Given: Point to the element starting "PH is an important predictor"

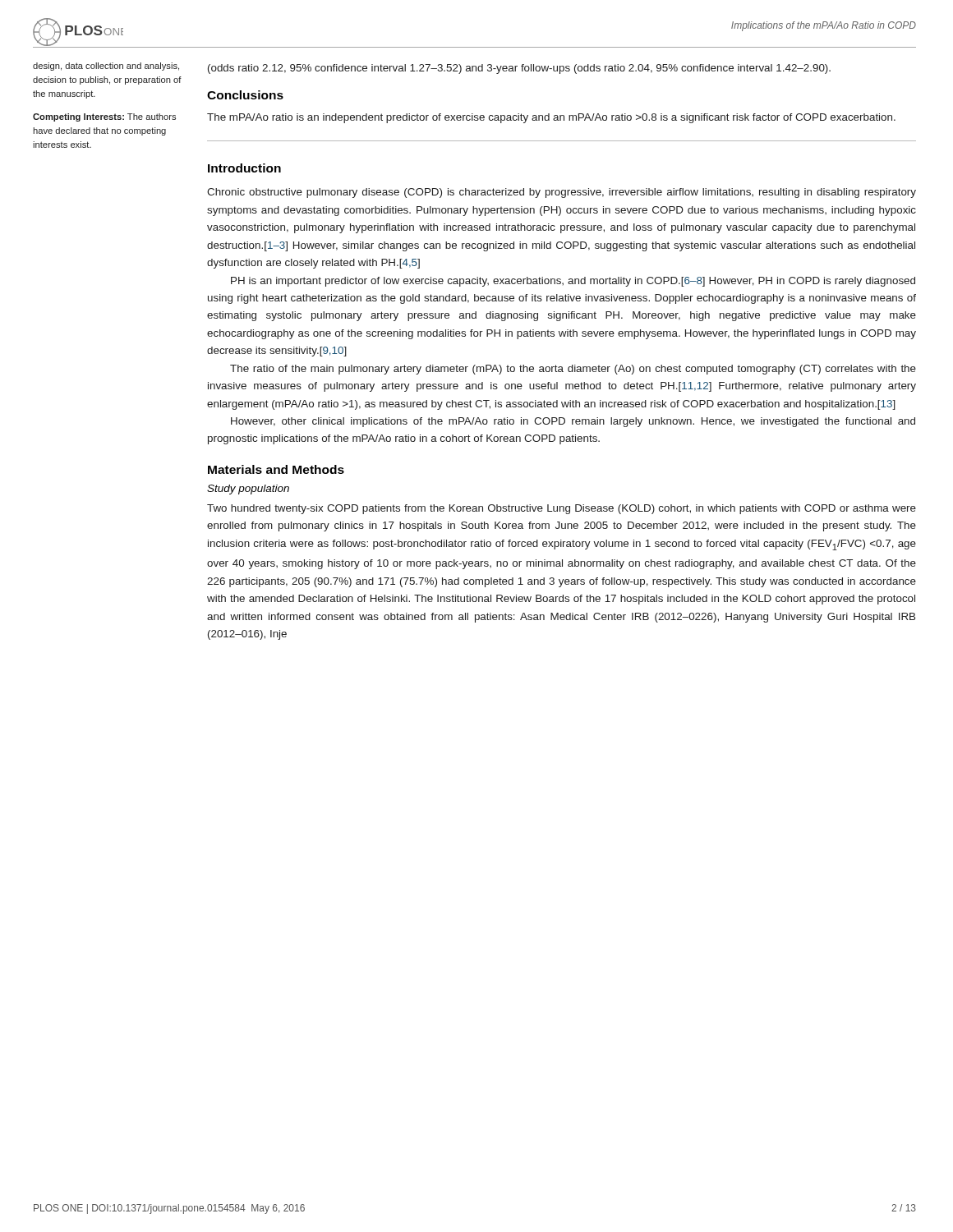Looking at the screenshot, I should 562,316.
